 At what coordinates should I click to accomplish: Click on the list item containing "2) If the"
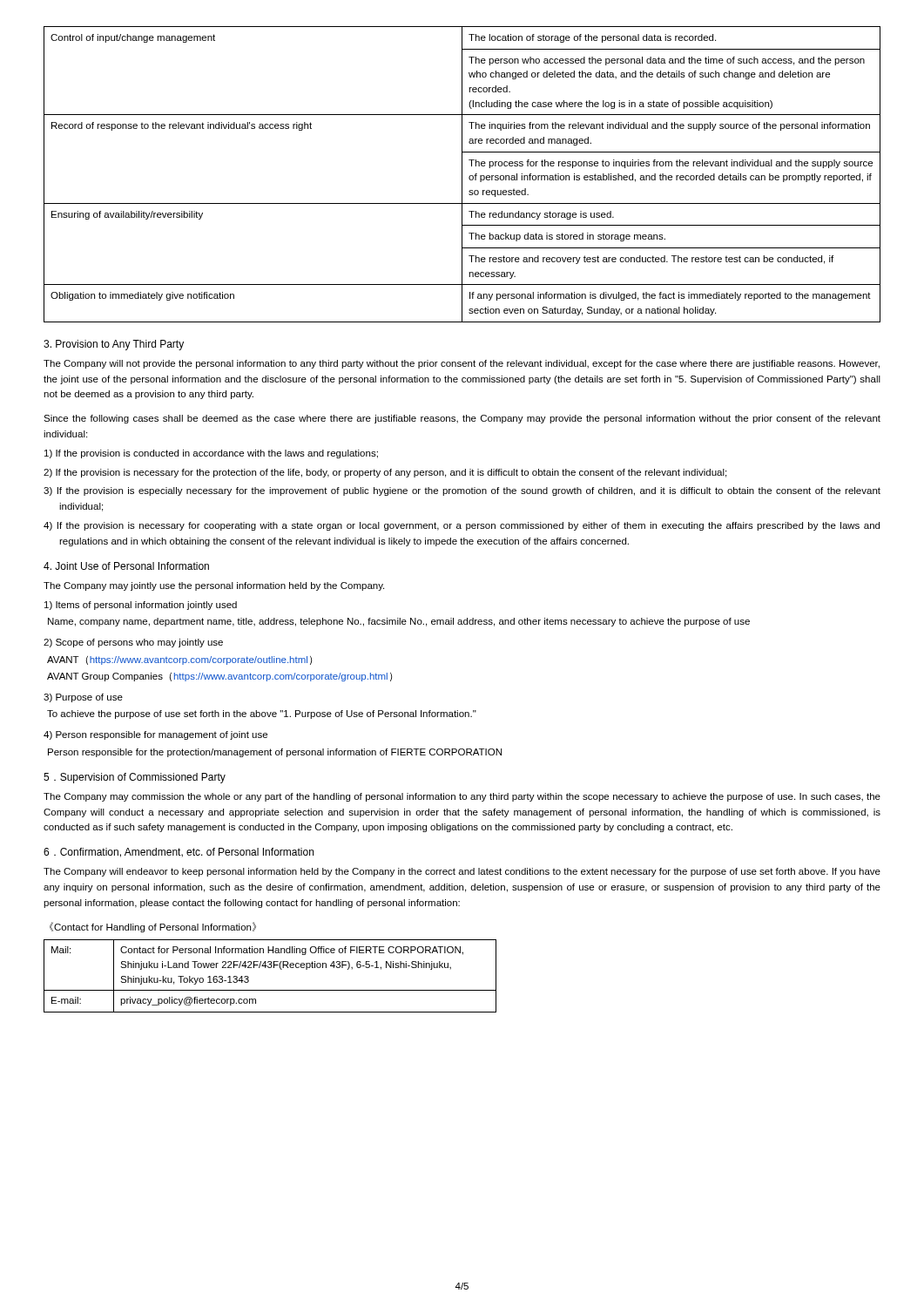click(x=385, y=472)
